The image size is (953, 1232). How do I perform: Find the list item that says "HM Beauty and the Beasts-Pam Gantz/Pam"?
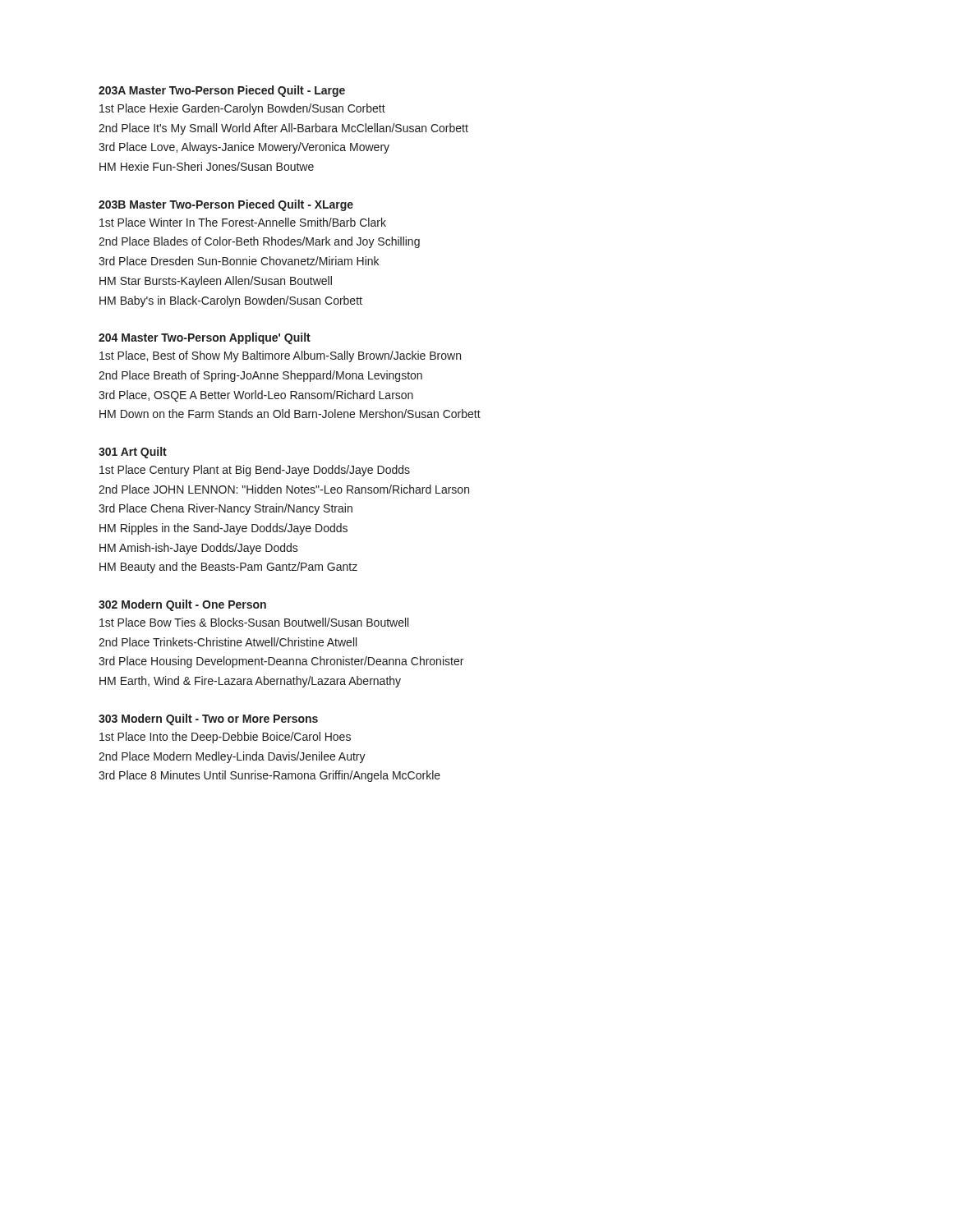(228, 567)
